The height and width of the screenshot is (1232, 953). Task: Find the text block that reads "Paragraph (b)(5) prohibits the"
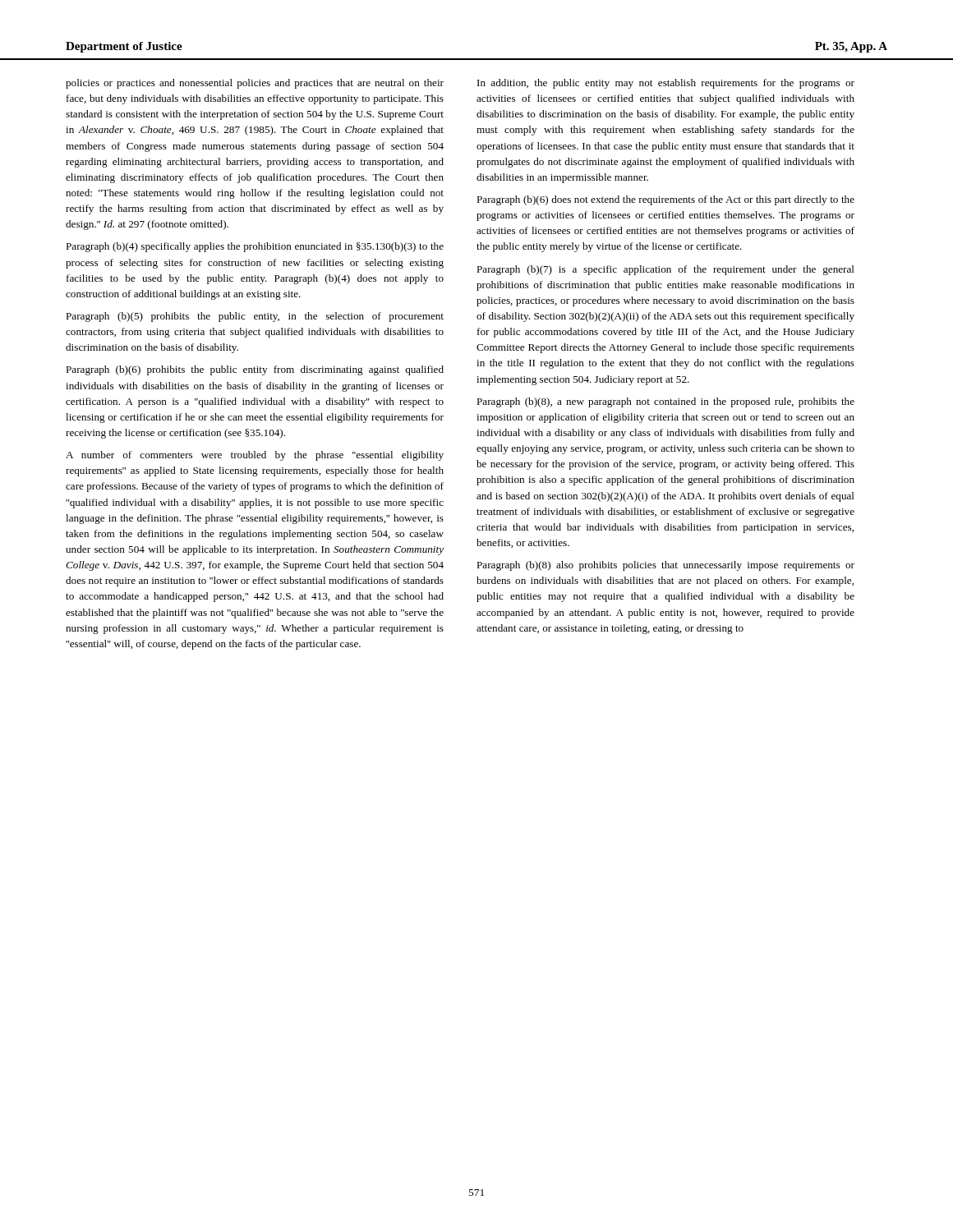click(x=255, y=332)
